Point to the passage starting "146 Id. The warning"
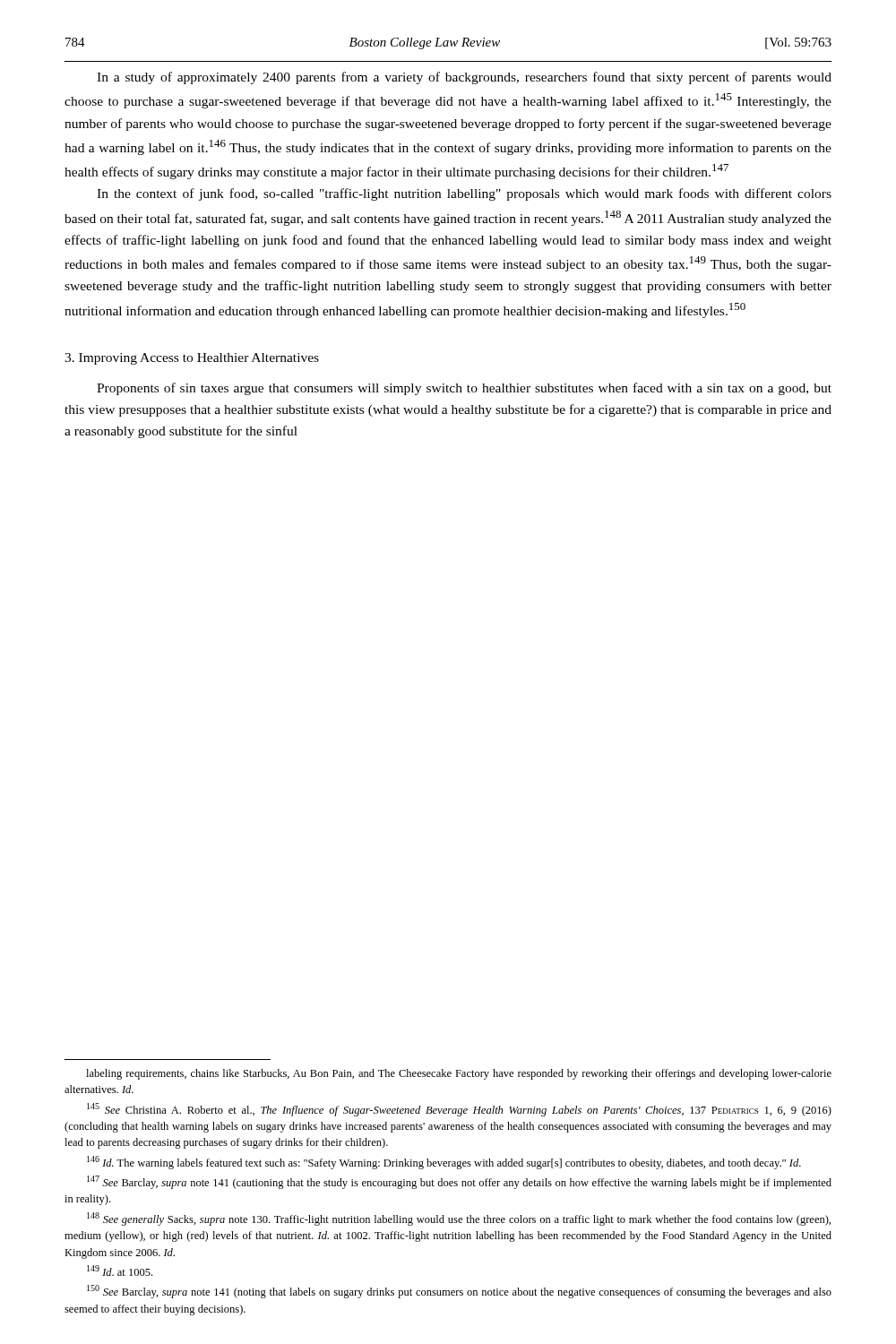Image resolution: width=896 pixels, height=1344 pixels. click(x=444, y=1162)
